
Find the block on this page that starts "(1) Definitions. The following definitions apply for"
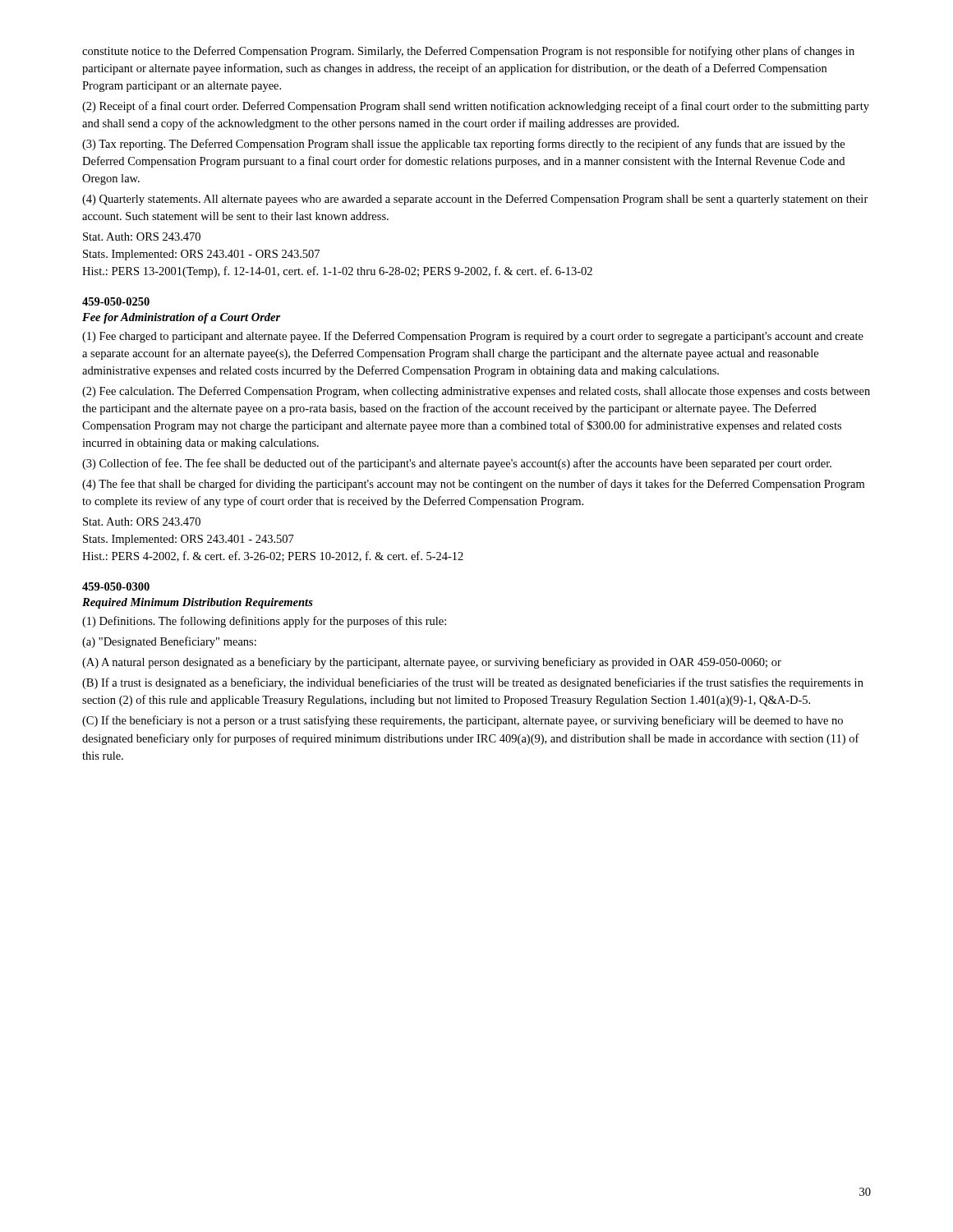pos(265,621)
